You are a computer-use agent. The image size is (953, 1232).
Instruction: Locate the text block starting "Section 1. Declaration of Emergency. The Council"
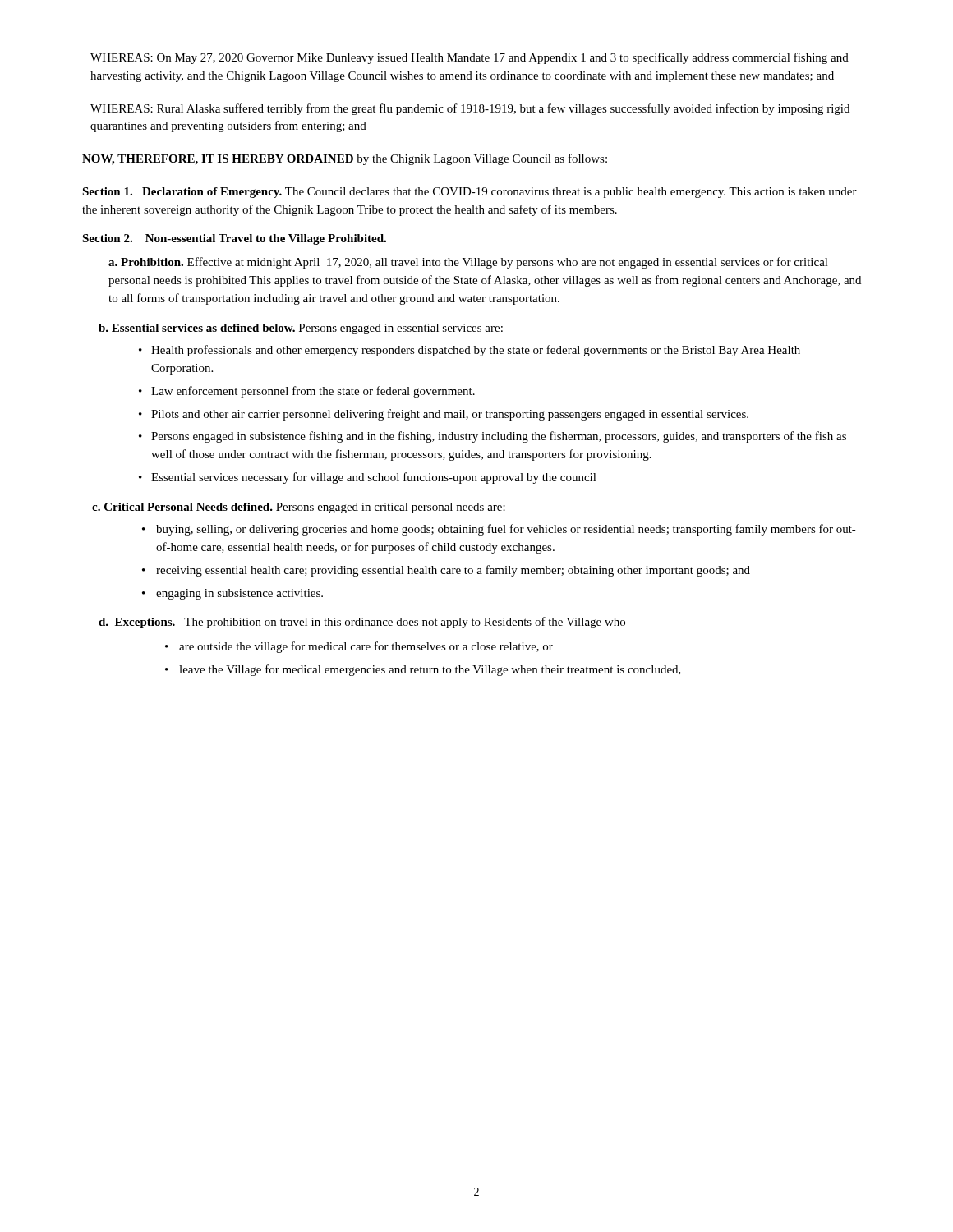469,200
